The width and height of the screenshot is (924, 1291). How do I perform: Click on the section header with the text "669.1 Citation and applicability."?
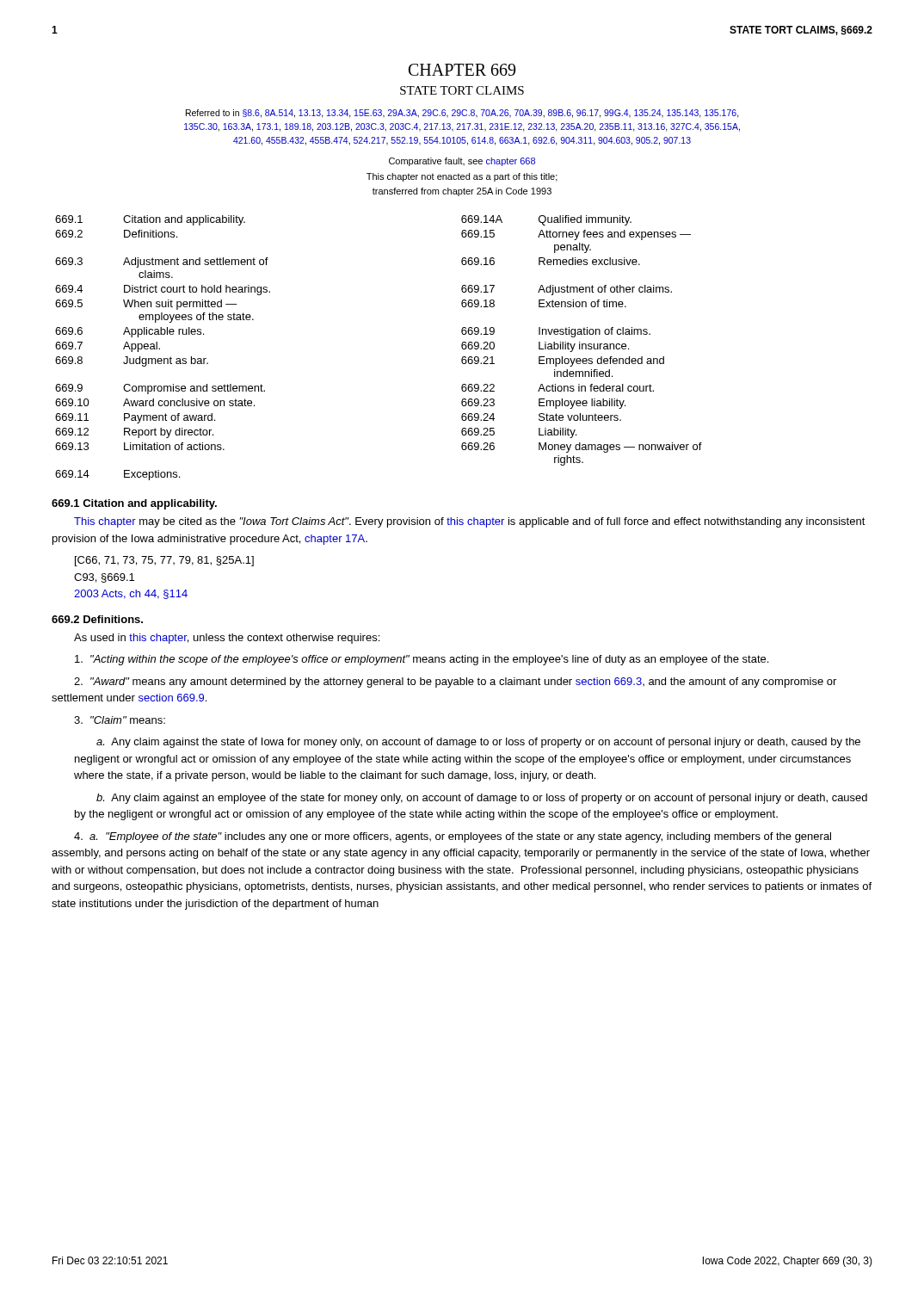pyautogui.click(x=134, y=503)
